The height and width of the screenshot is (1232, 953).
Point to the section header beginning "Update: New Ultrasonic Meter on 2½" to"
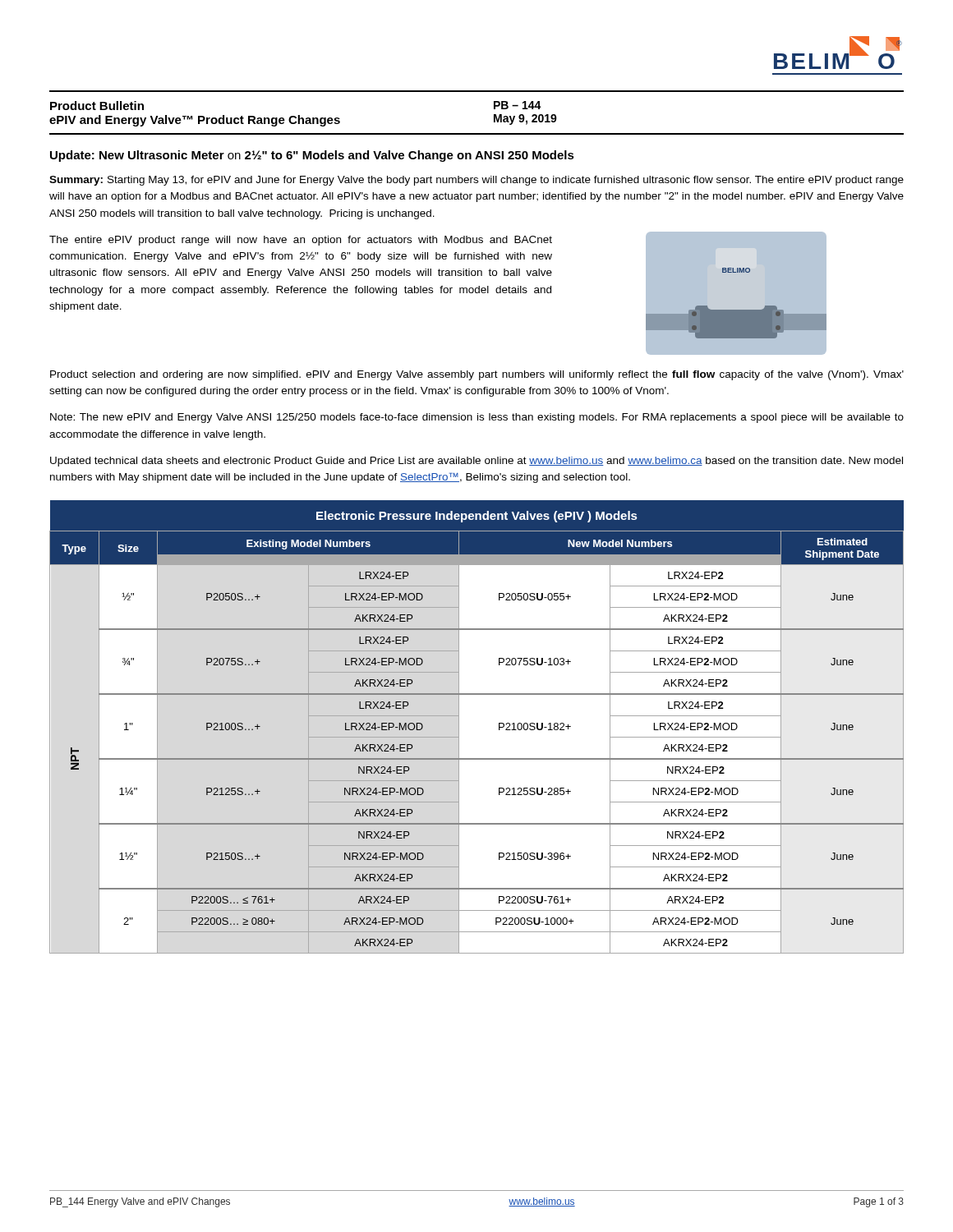click(476, 156)
